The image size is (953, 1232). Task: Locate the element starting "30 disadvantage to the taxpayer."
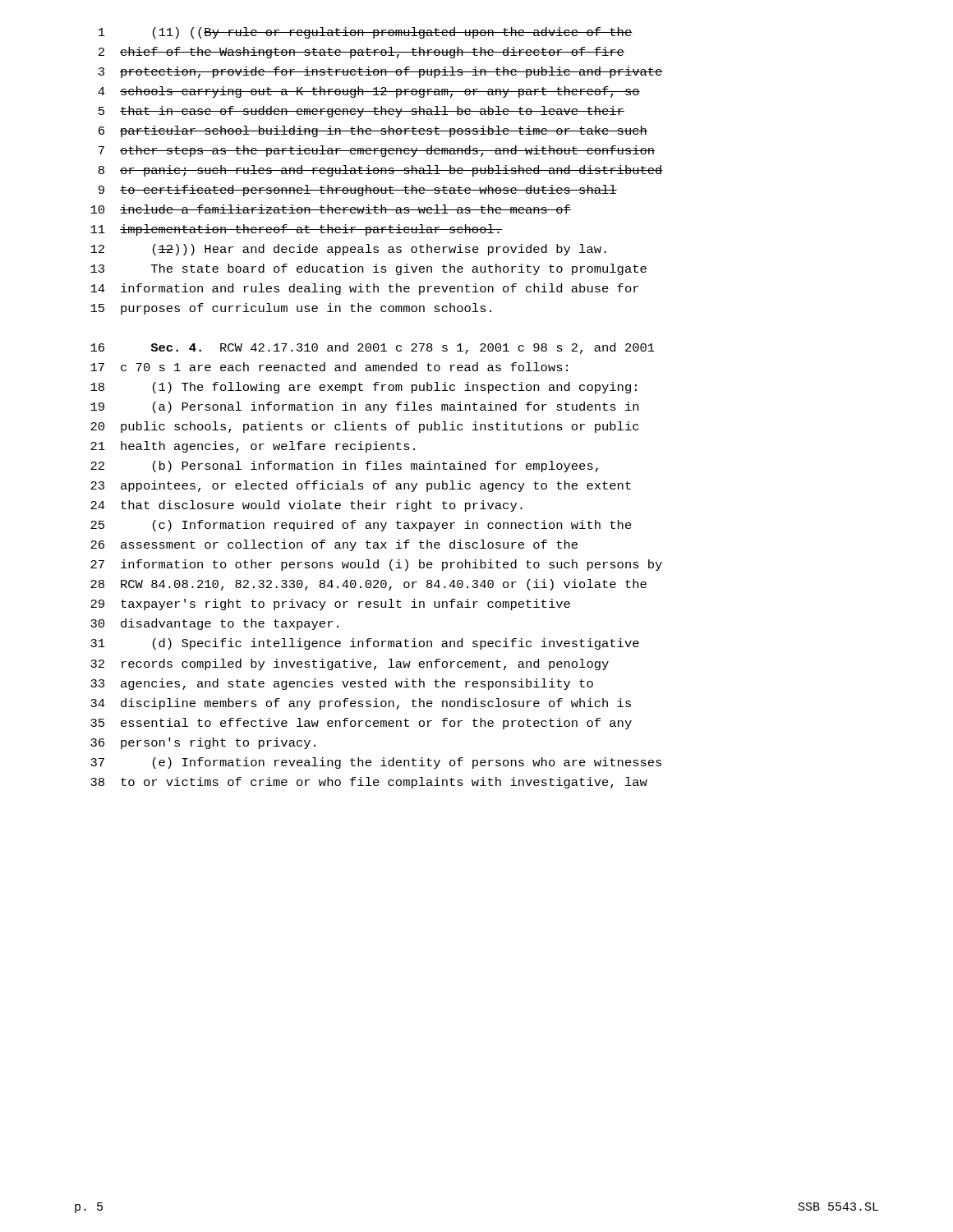click(x=208, y=625)
